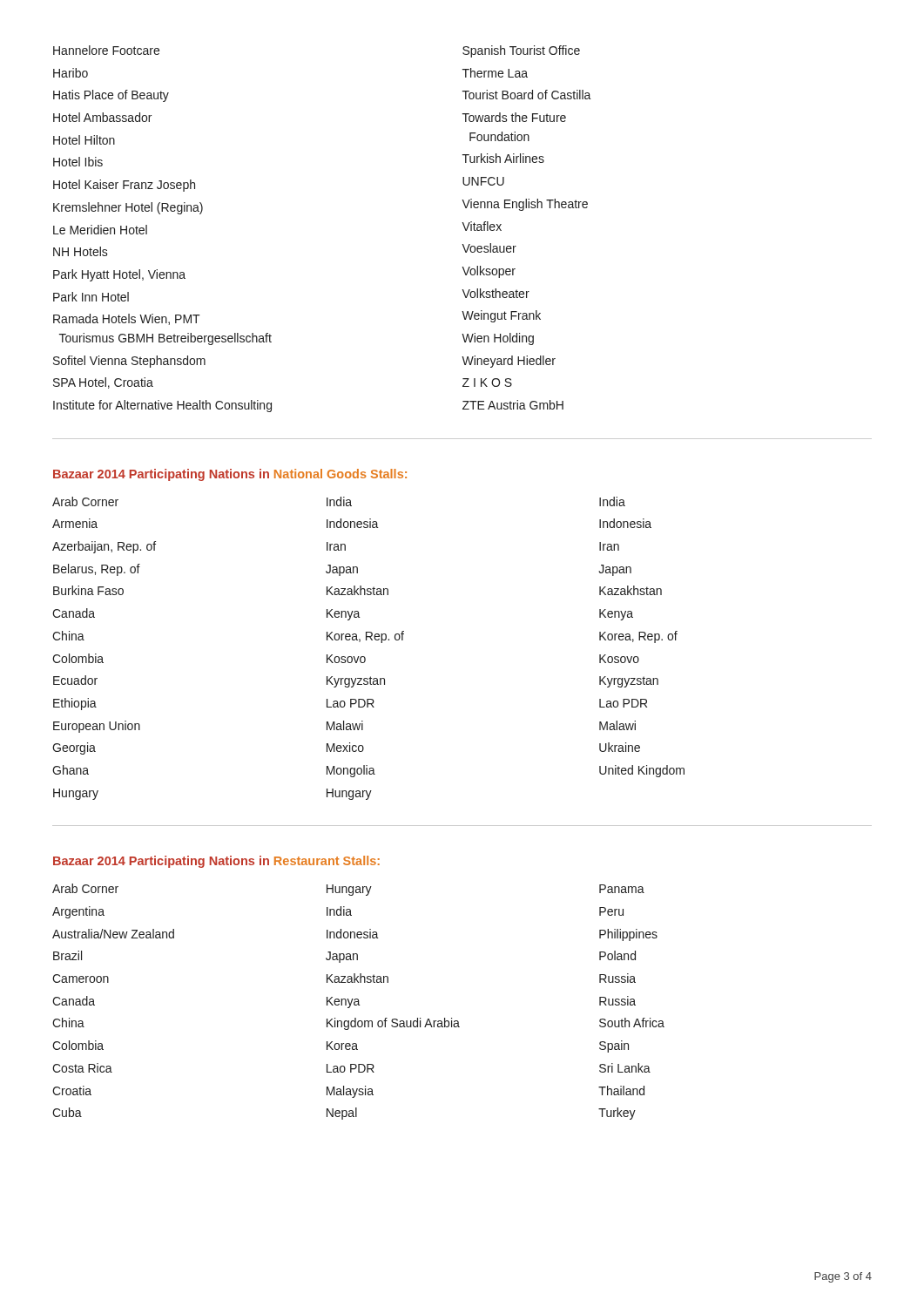Point to "European Union"
This screenshot has width=924, height=1307.
click(x=96, y=725)
